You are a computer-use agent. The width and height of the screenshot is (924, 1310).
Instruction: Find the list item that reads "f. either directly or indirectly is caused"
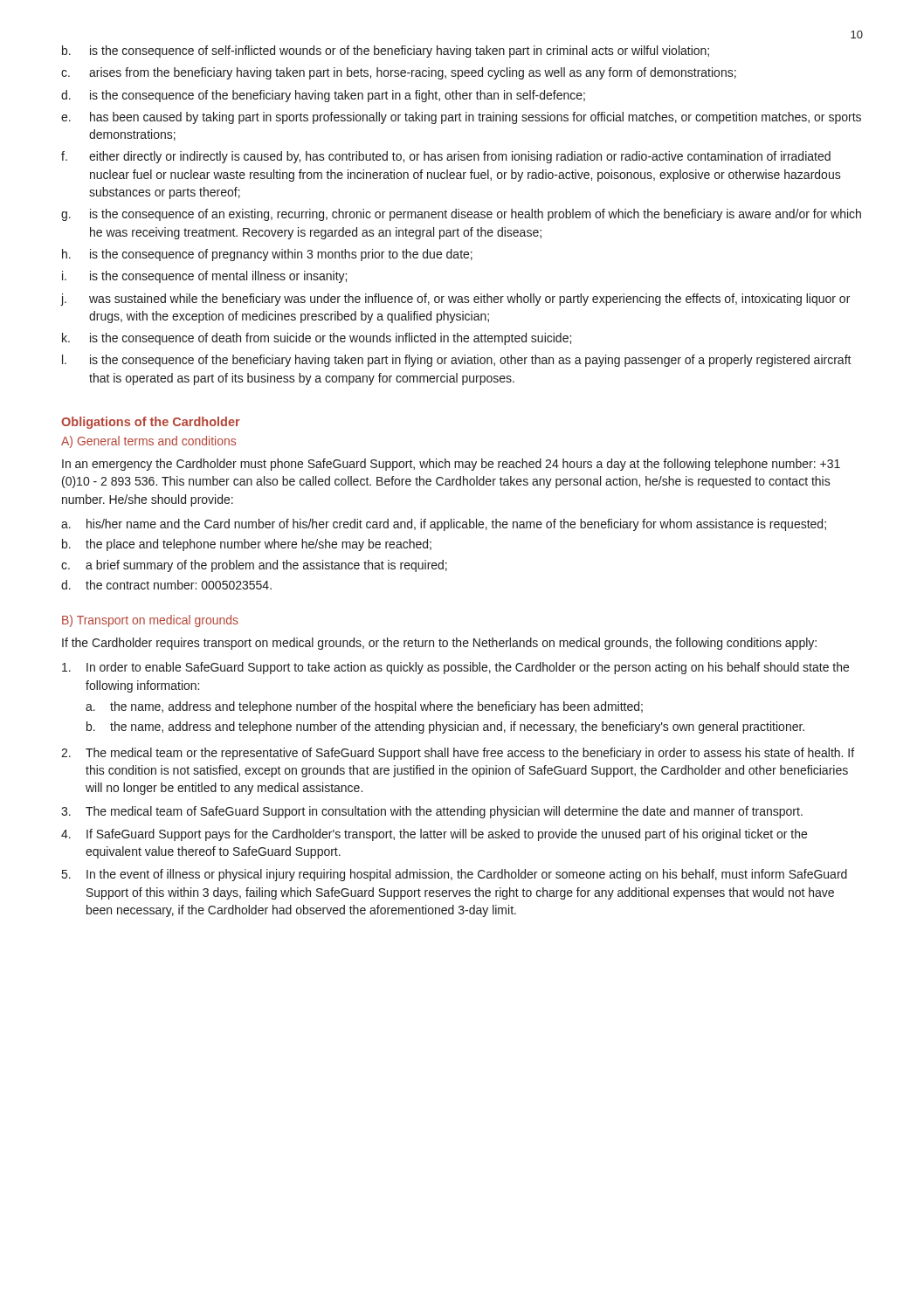click(462, 175)
